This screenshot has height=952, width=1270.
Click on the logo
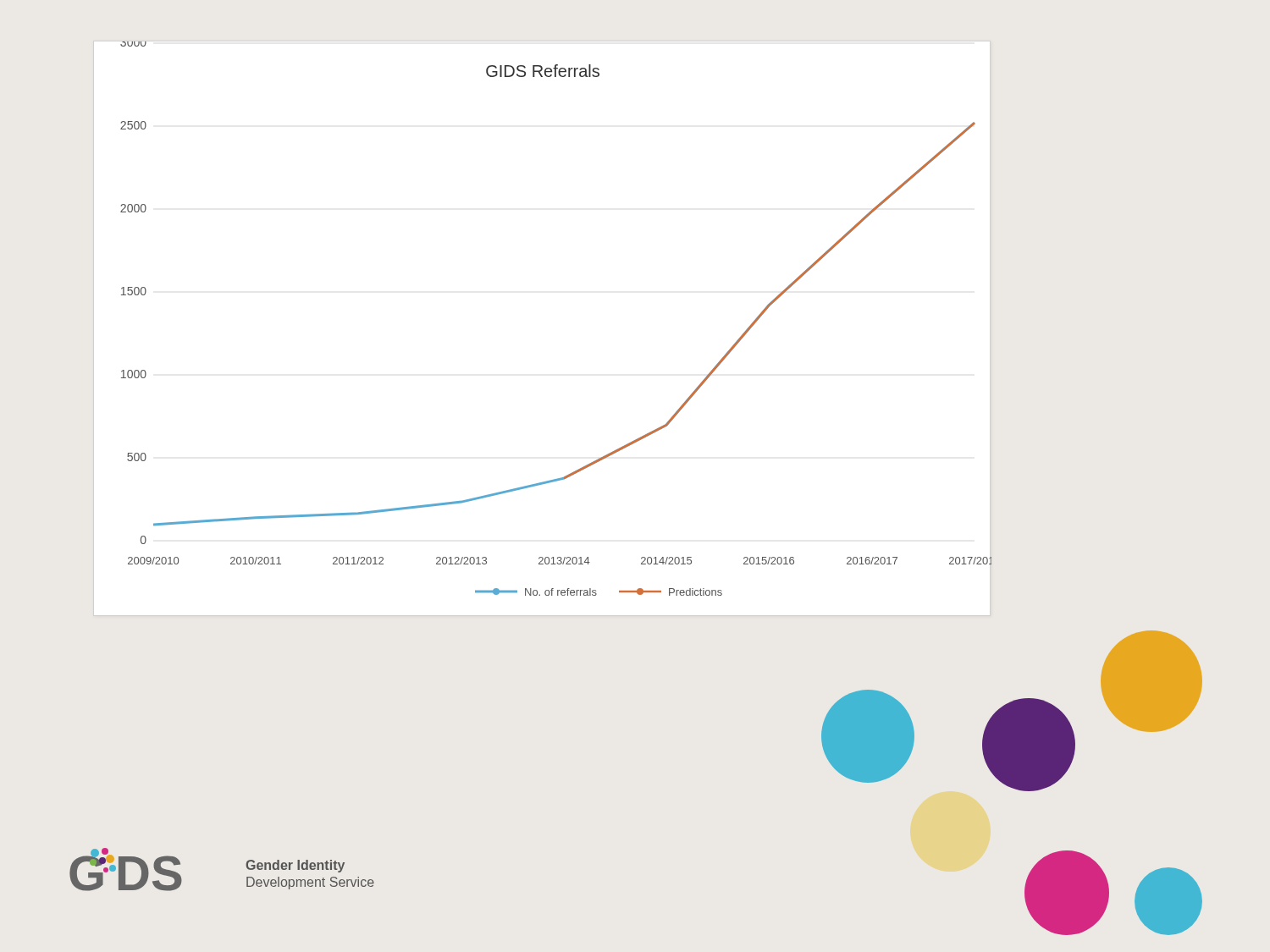tap(221, 874)
